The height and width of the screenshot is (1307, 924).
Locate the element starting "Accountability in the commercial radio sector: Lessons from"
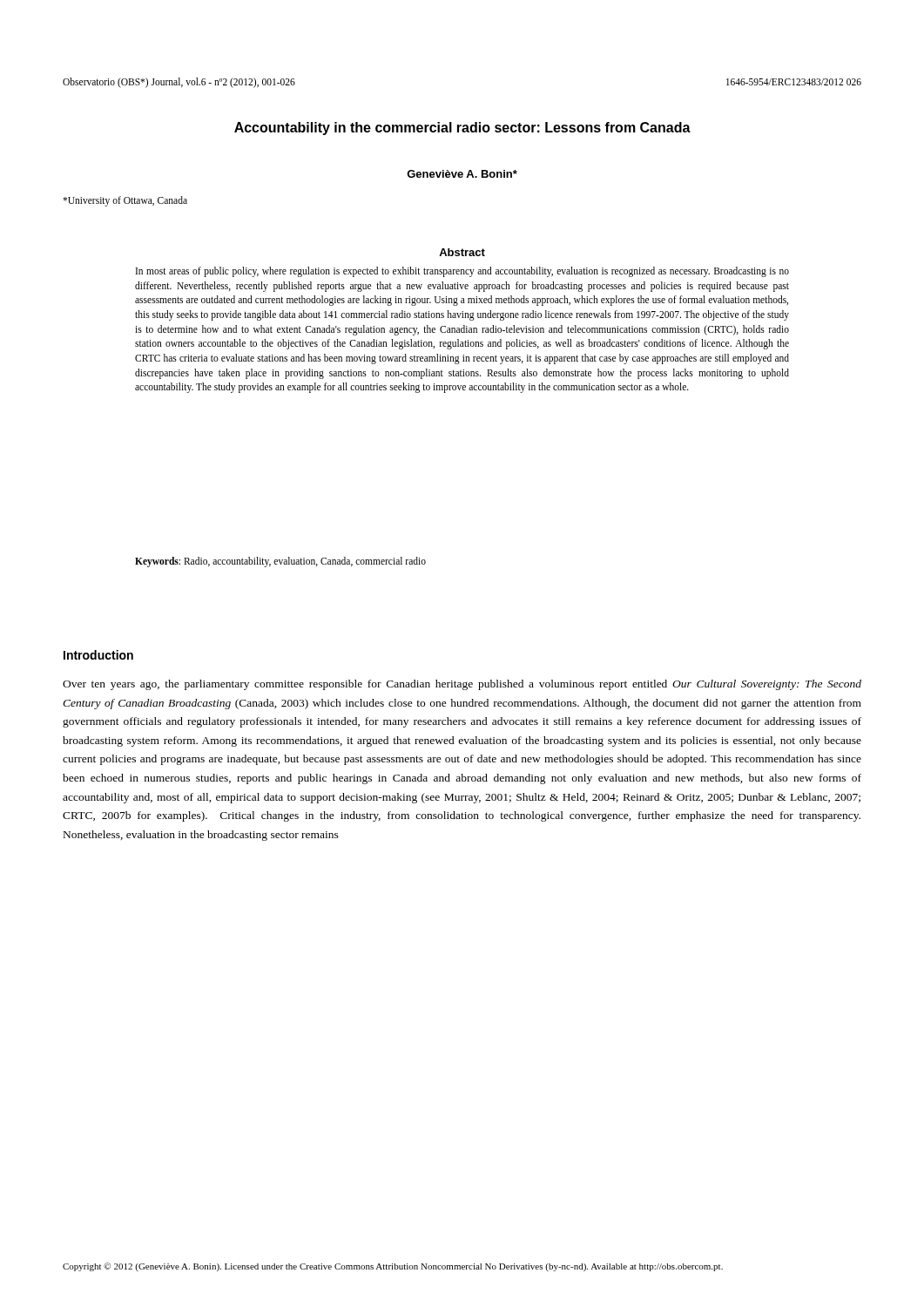click(x=462, y=128)
